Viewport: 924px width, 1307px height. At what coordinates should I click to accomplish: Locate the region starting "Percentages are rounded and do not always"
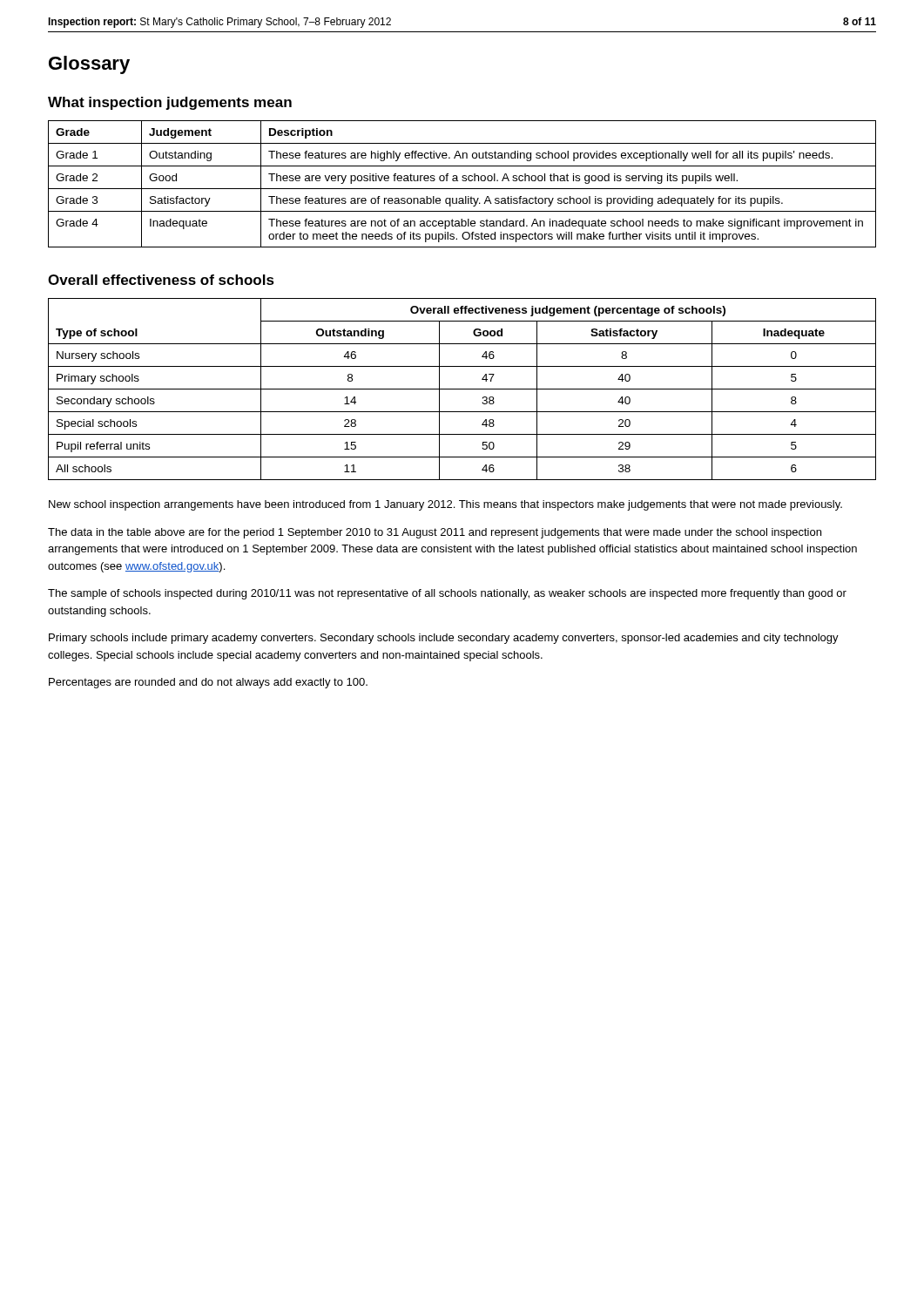[208, 683]
